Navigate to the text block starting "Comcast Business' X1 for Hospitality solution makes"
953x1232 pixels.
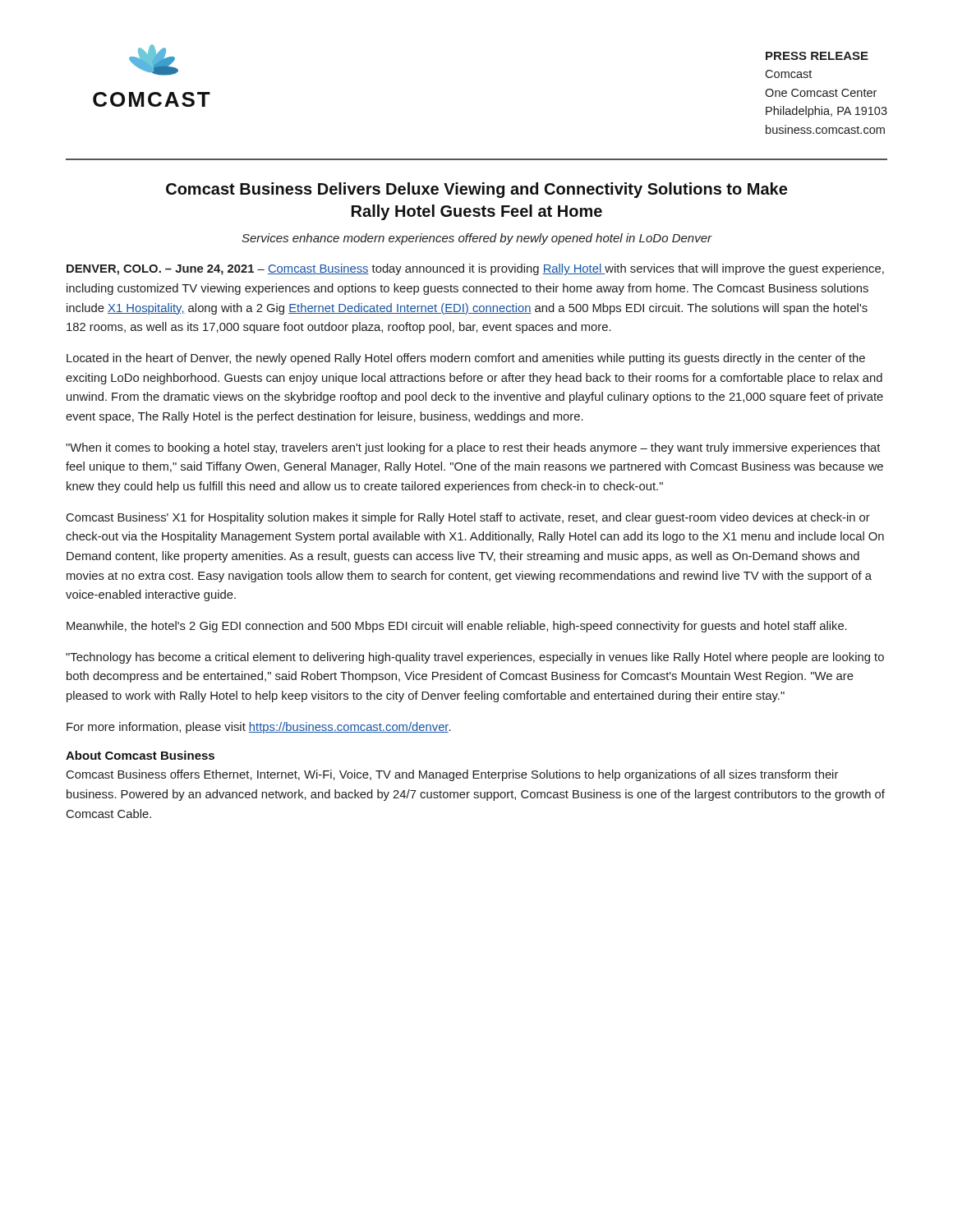475,556
